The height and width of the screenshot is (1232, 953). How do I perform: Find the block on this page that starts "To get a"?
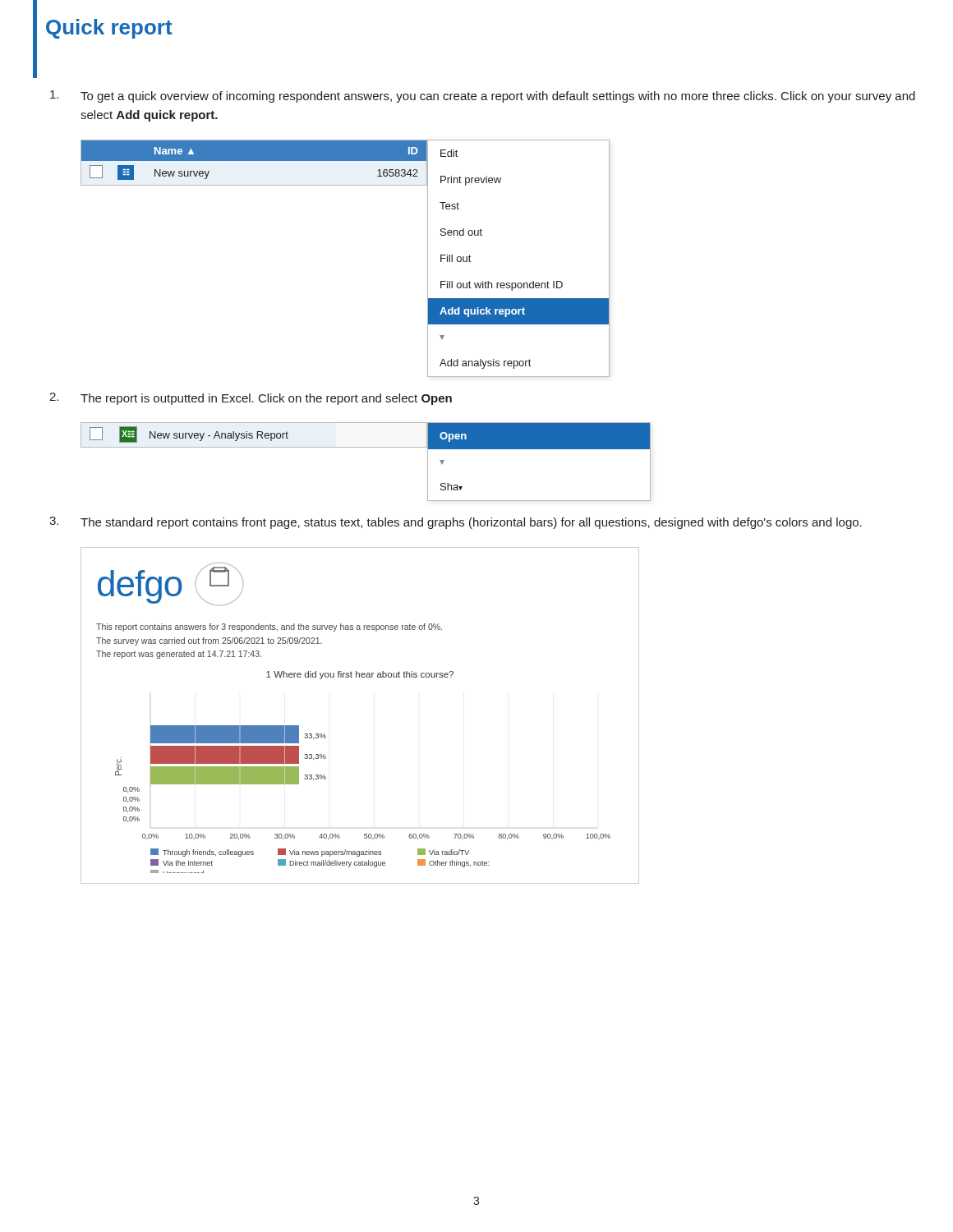point(485,105)
